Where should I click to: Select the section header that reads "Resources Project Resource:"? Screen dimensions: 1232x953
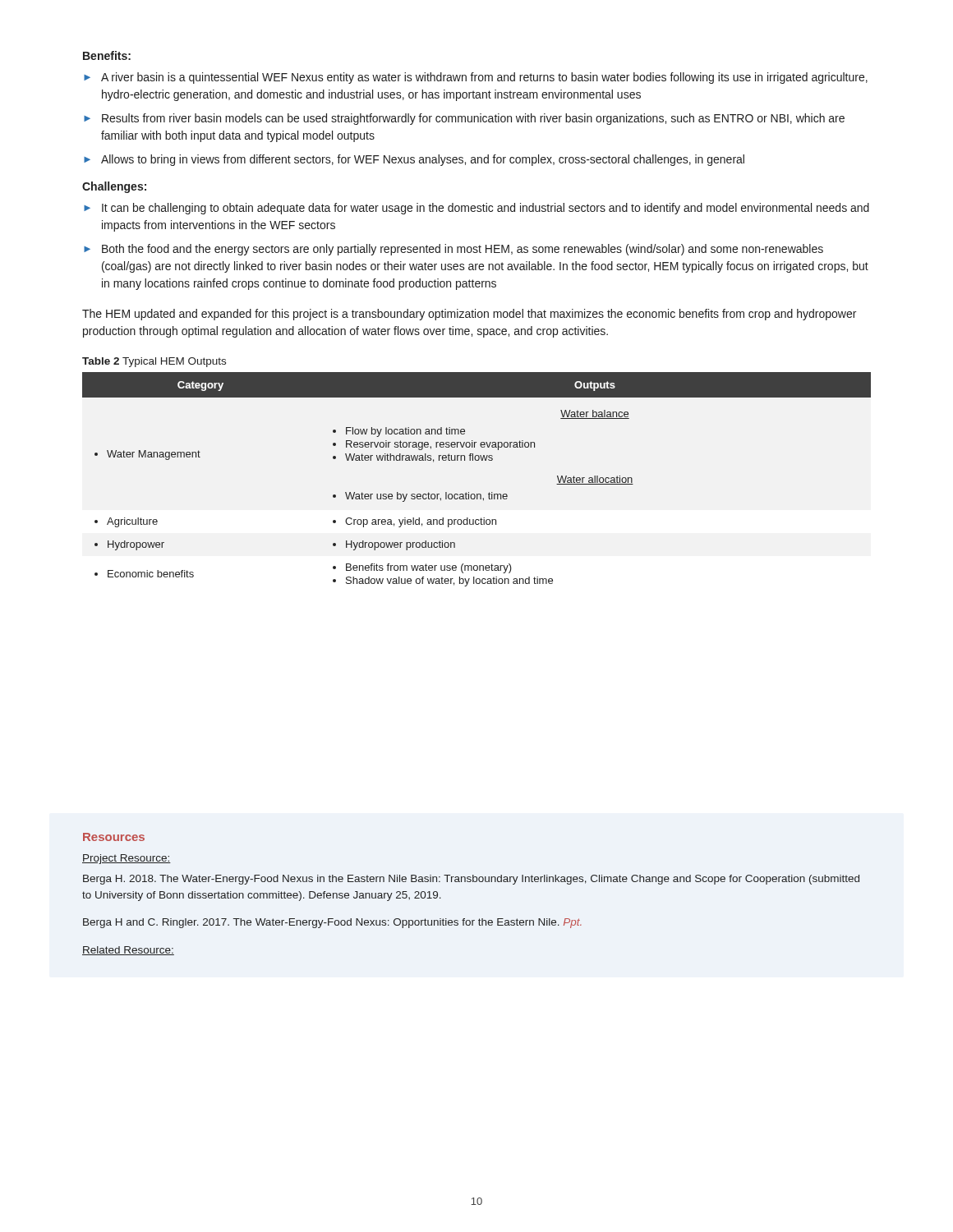476,893
